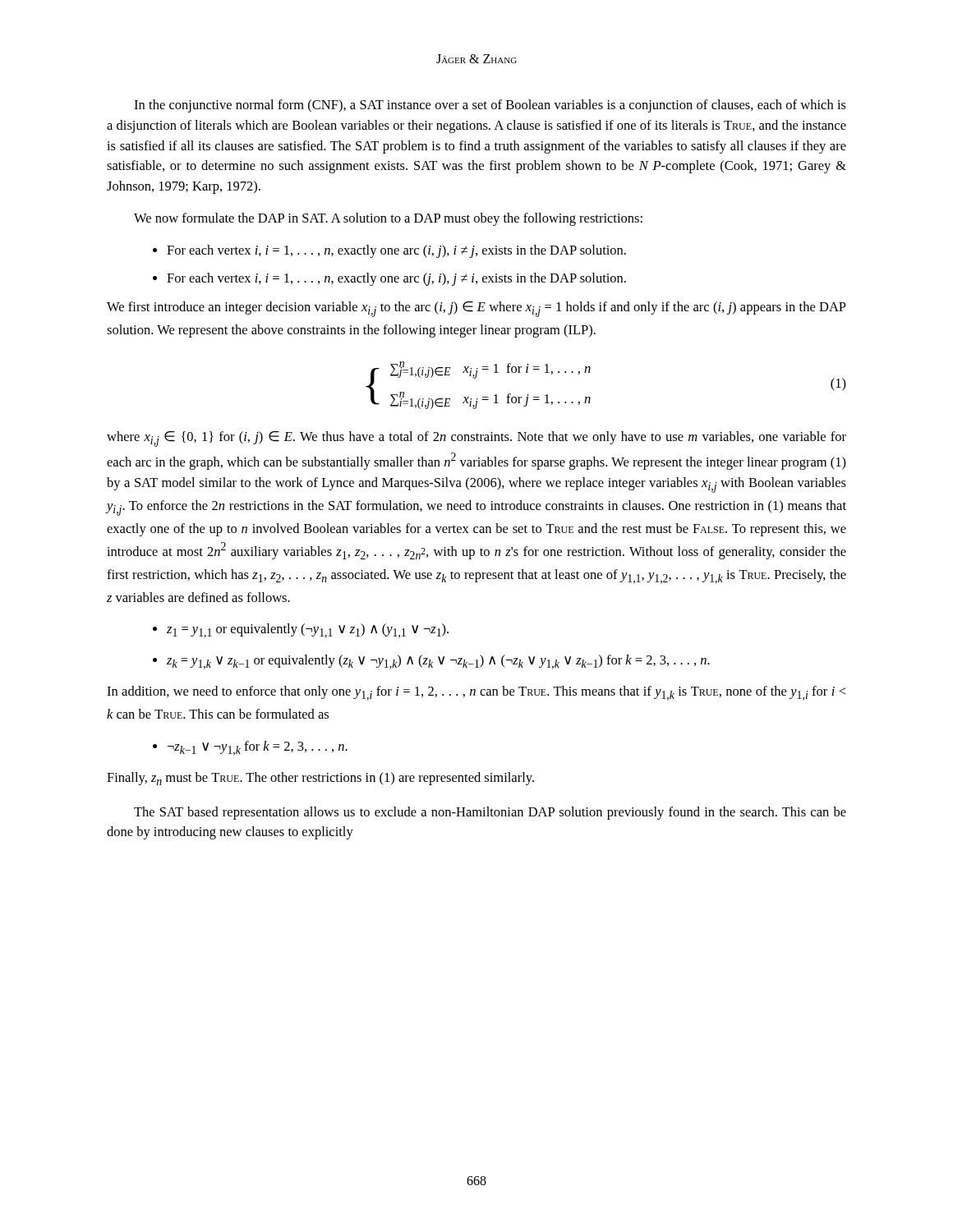Image resolution: width=953 pixels, height=1232 pixels.
Task: Click the passage that begins "In the conjunctive normal form (CNF), a SAT"
Action: coord(476,146)
